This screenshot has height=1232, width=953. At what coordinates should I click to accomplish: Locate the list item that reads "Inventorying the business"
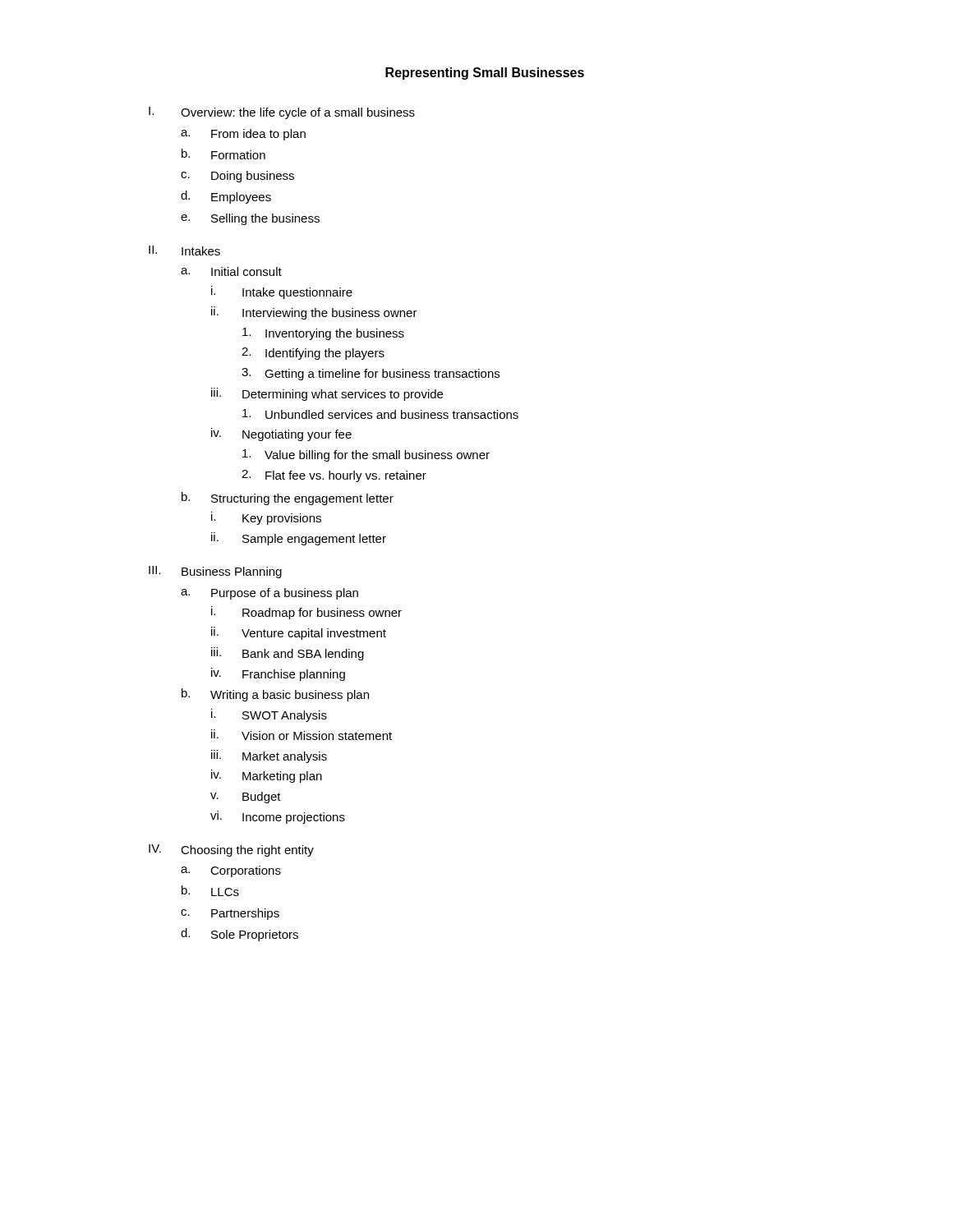pos(323,334)
